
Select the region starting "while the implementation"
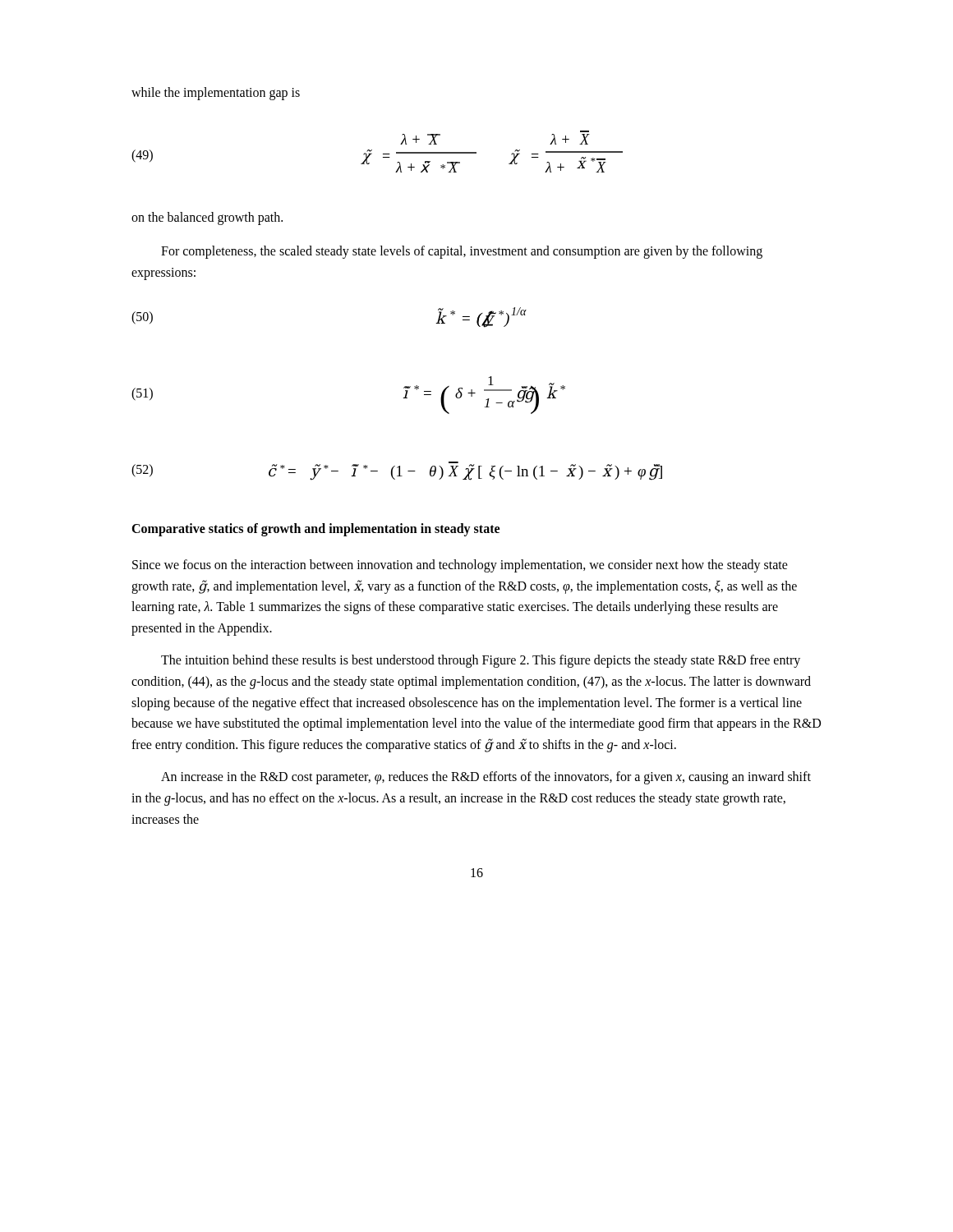pyautogui.click(x=216, y=92)
